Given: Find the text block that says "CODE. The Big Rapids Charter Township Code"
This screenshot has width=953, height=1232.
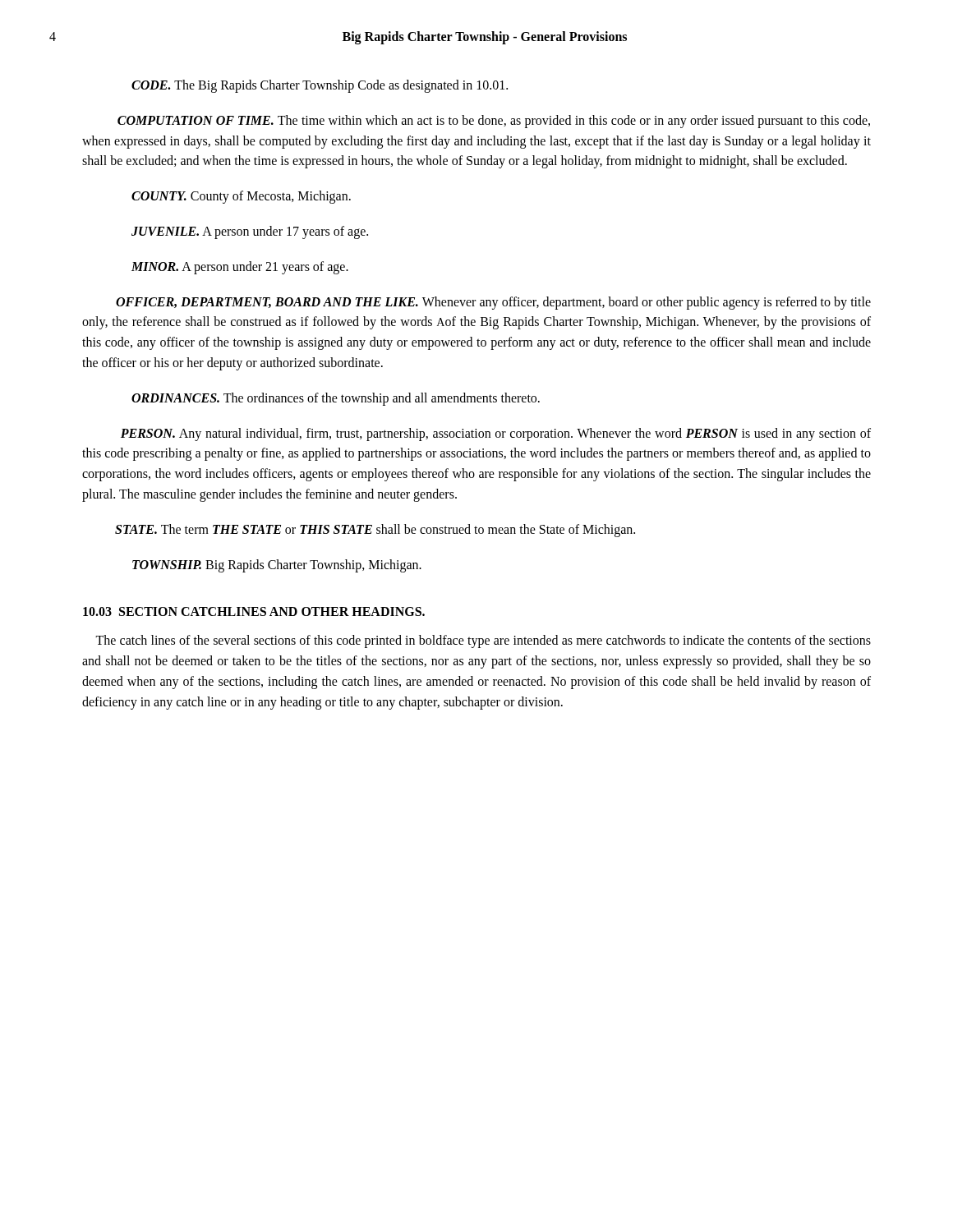Looking at the screenshot, I should (320, 85).
